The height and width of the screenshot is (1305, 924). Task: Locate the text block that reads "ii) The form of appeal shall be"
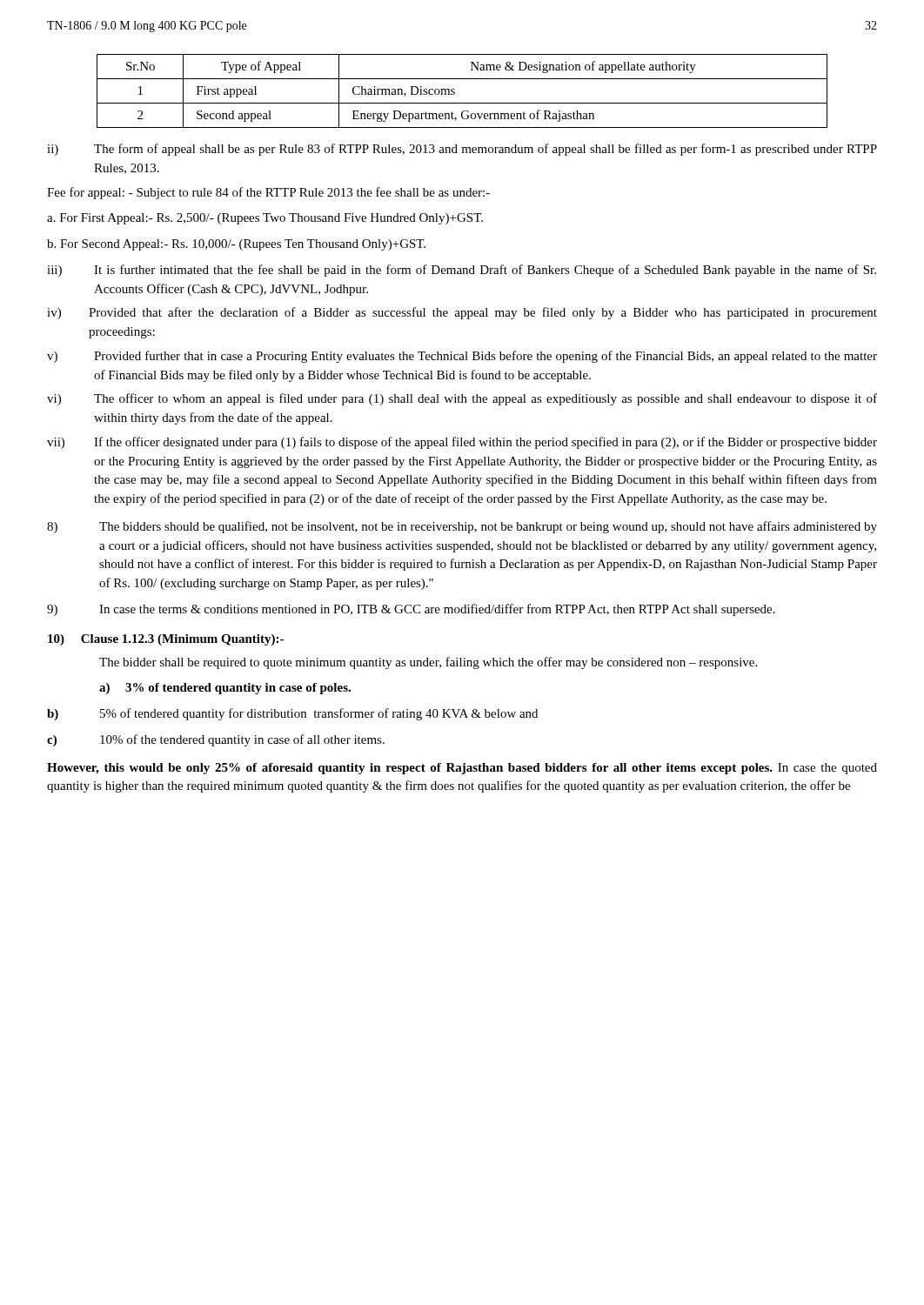pyautogui.click(x=462, y=159)
